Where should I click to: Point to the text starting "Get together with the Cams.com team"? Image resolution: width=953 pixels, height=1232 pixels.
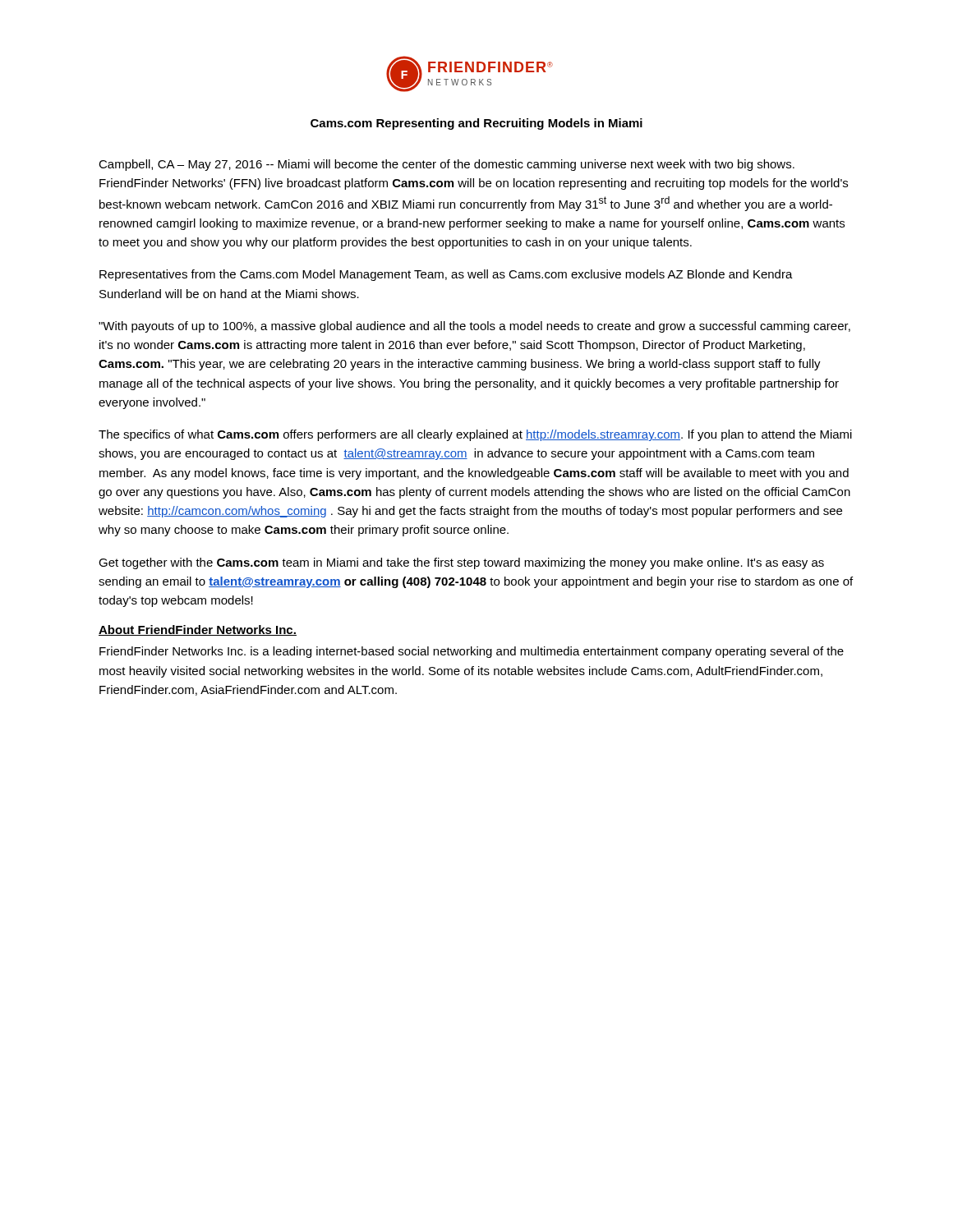476,581
